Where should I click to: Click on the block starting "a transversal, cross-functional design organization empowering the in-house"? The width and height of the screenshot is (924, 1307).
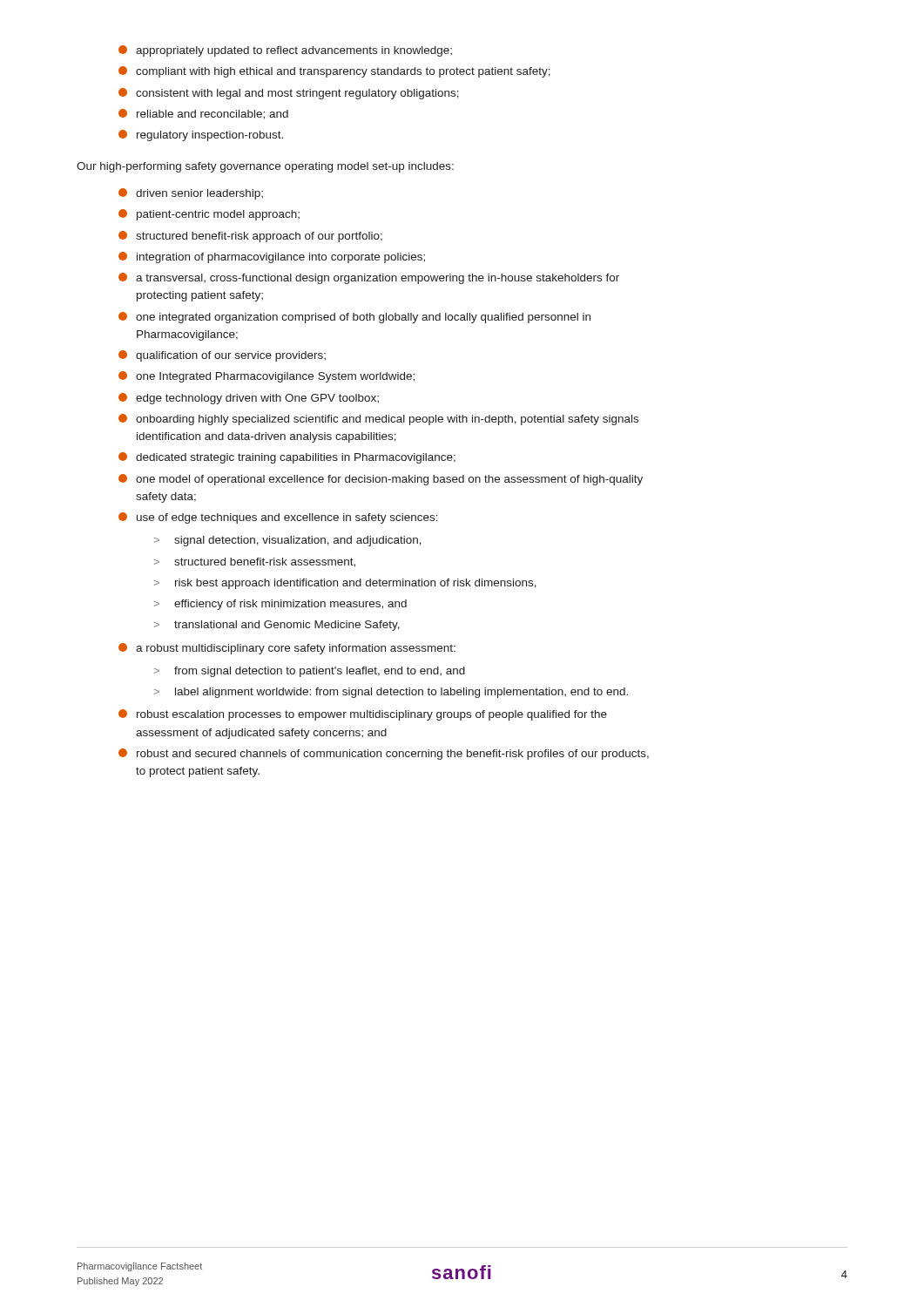tap(483, 287)
